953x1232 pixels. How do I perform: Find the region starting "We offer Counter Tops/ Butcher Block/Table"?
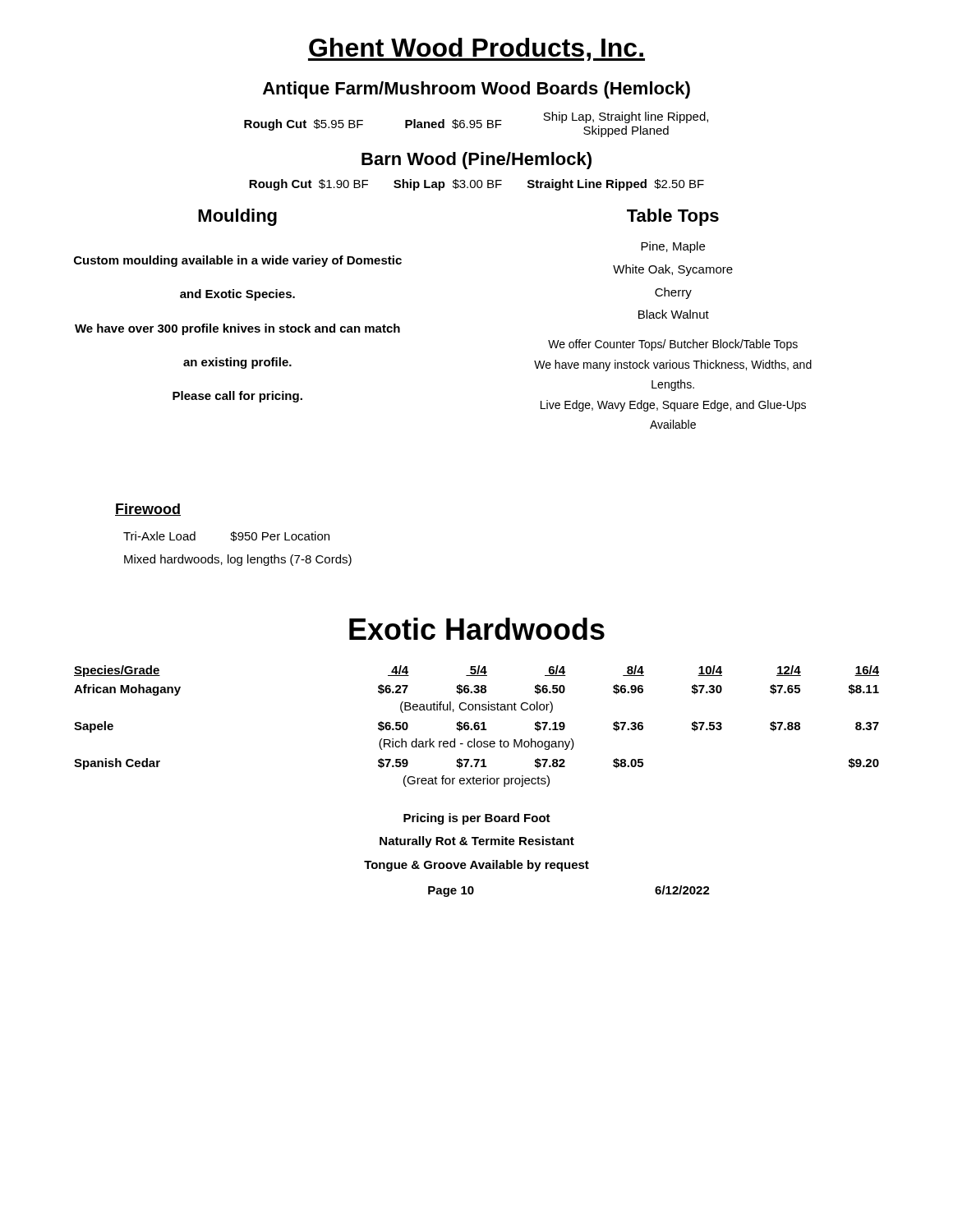tap(673, 384)
